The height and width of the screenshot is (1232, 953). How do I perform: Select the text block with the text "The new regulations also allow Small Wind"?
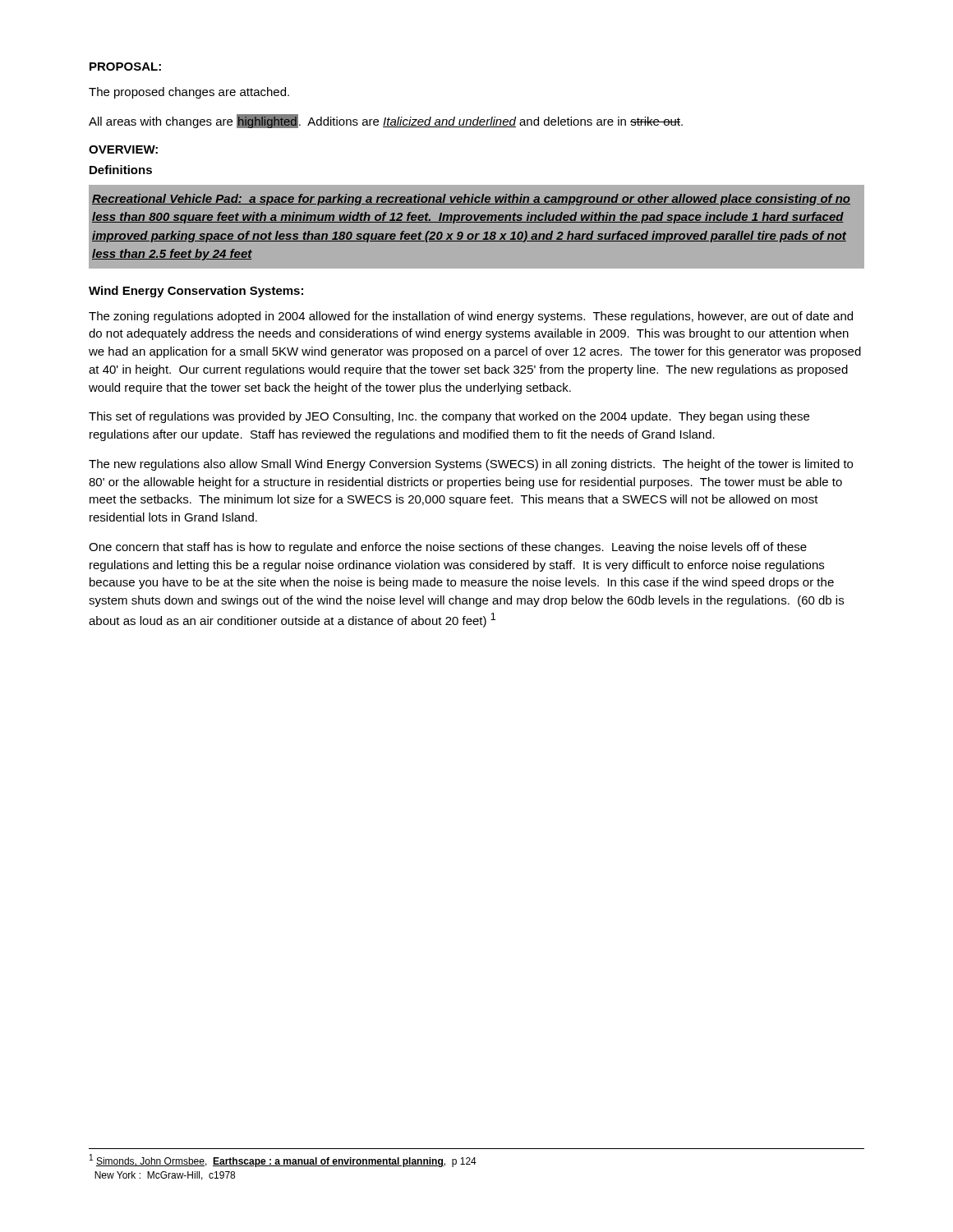coord(471,490)
